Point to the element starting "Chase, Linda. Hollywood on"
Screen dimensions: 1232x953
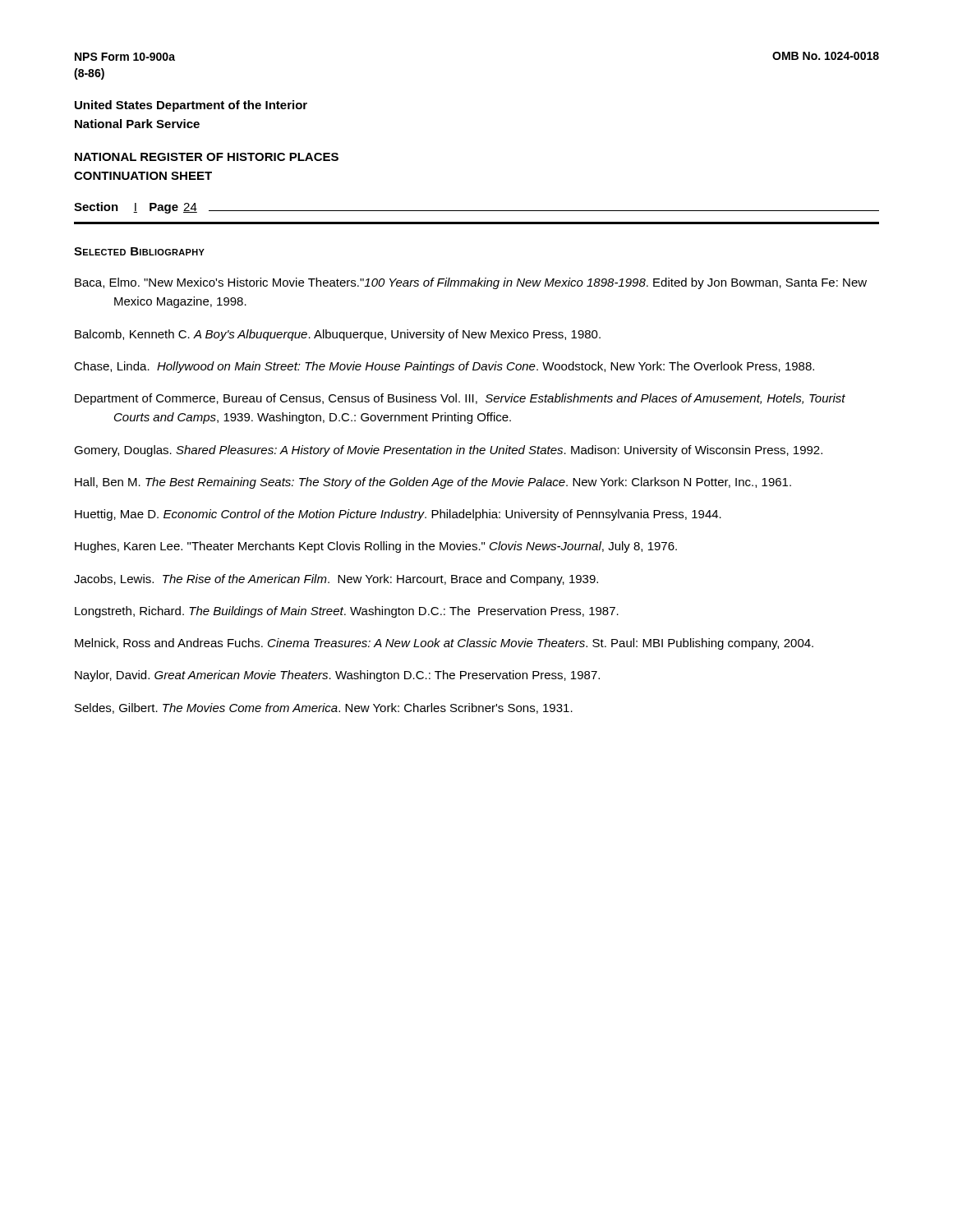(x=445, y=366)
